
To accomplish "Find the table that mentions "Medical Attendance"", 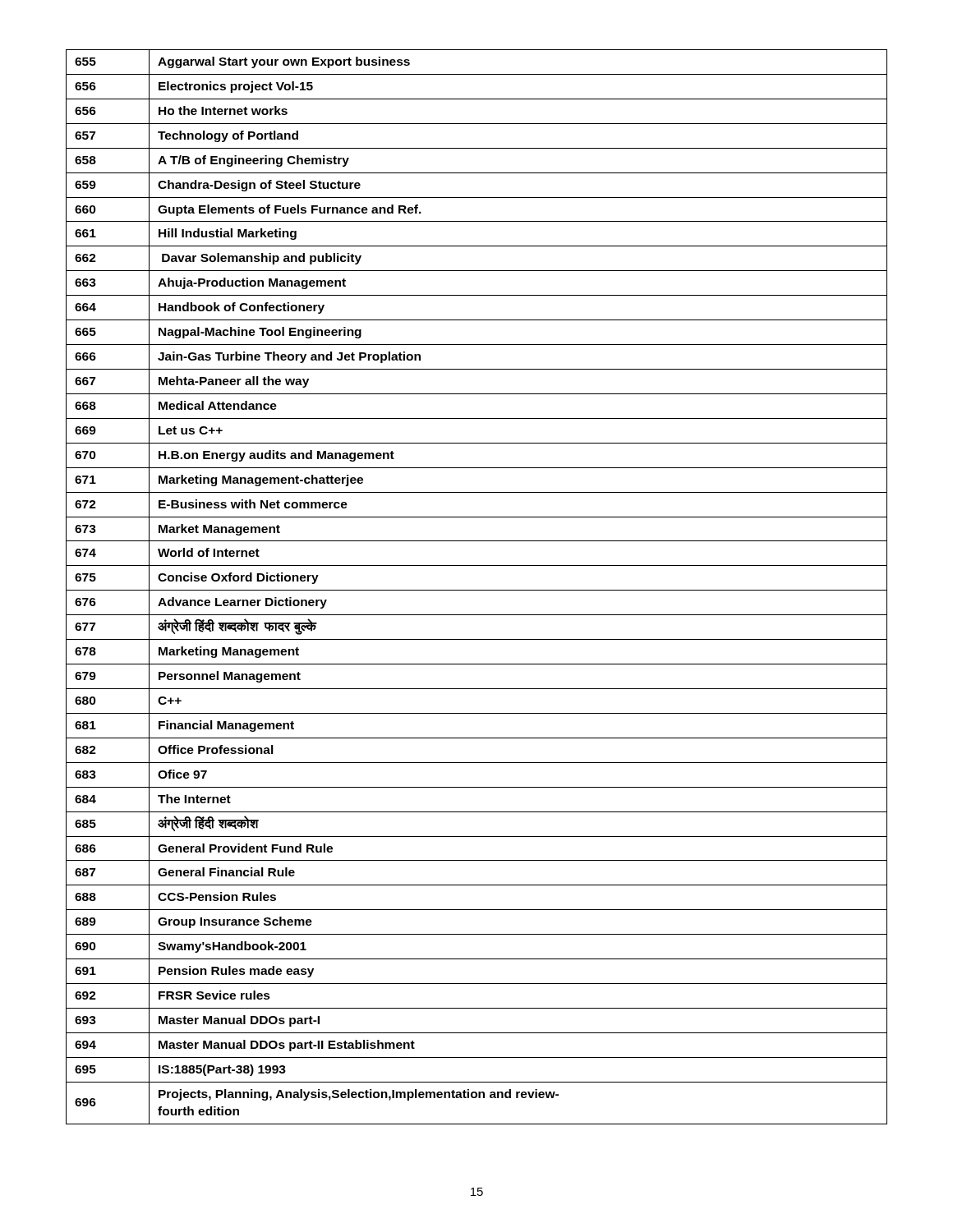I will click(x=476, y=587).
